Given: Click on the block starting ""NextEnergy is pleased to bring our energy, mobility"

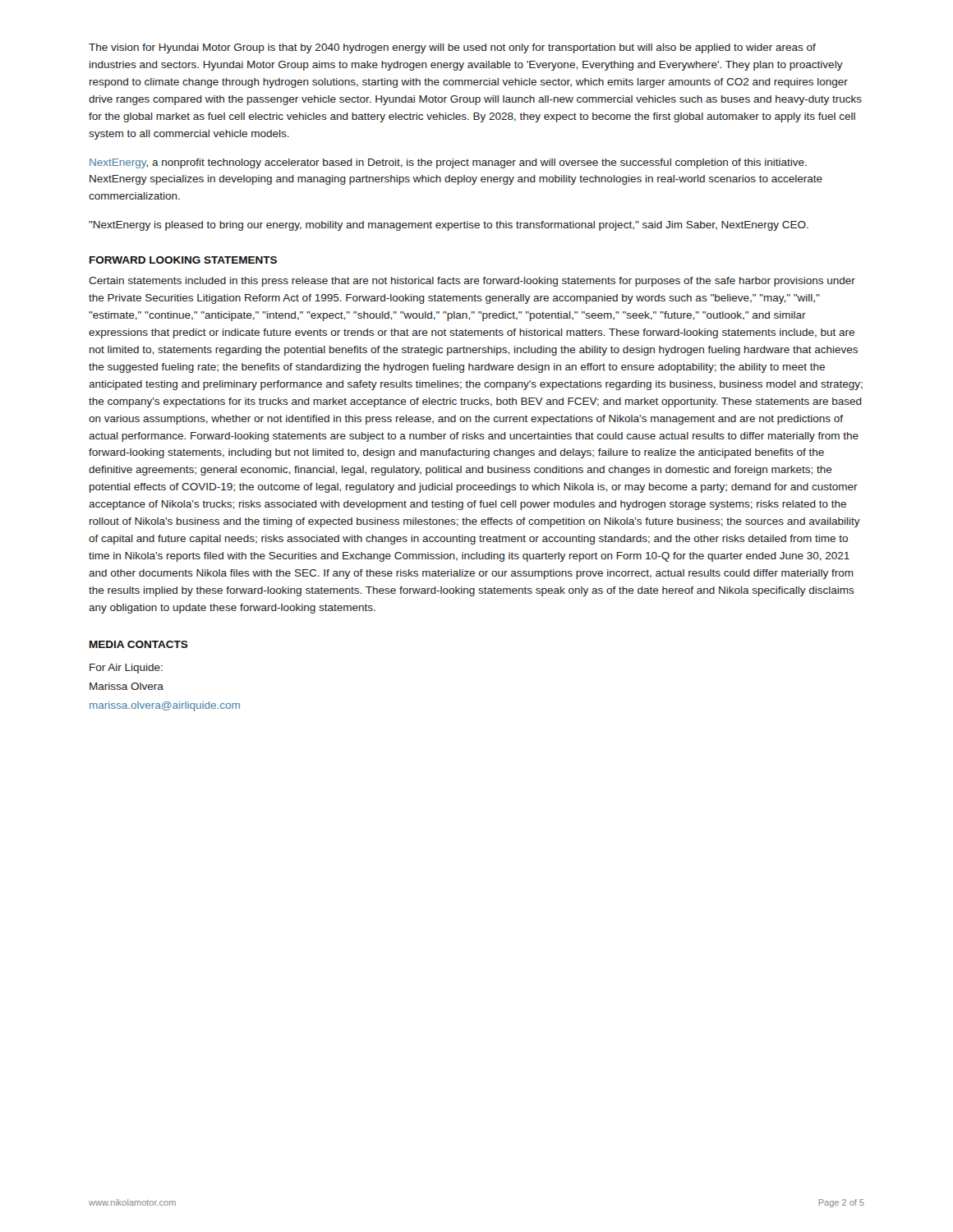Looking at the screenshot, I should (x=449, y=225).
